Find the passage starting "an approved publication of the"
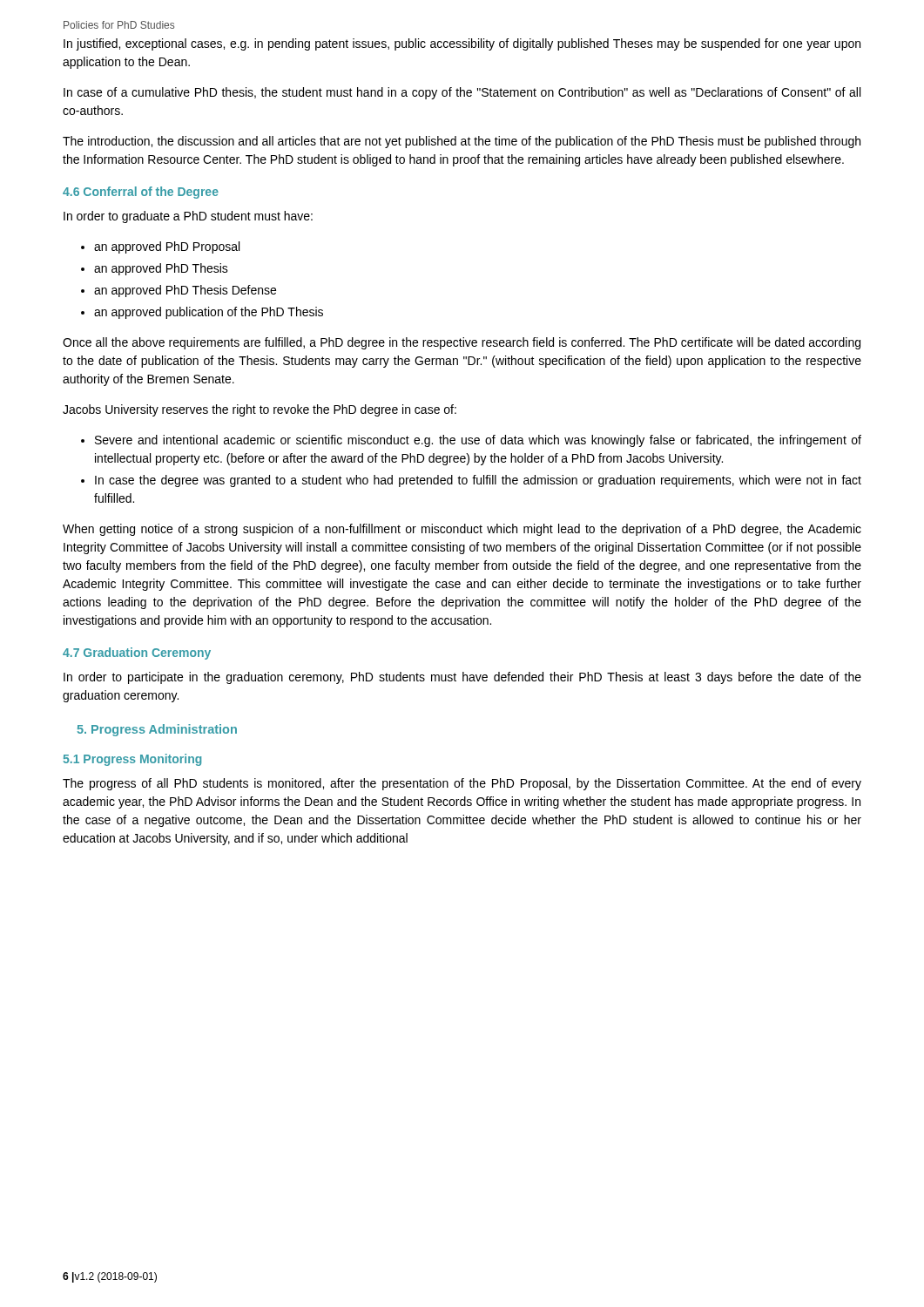Screen dimensions: 1307x924 click(x=209, y=312)
